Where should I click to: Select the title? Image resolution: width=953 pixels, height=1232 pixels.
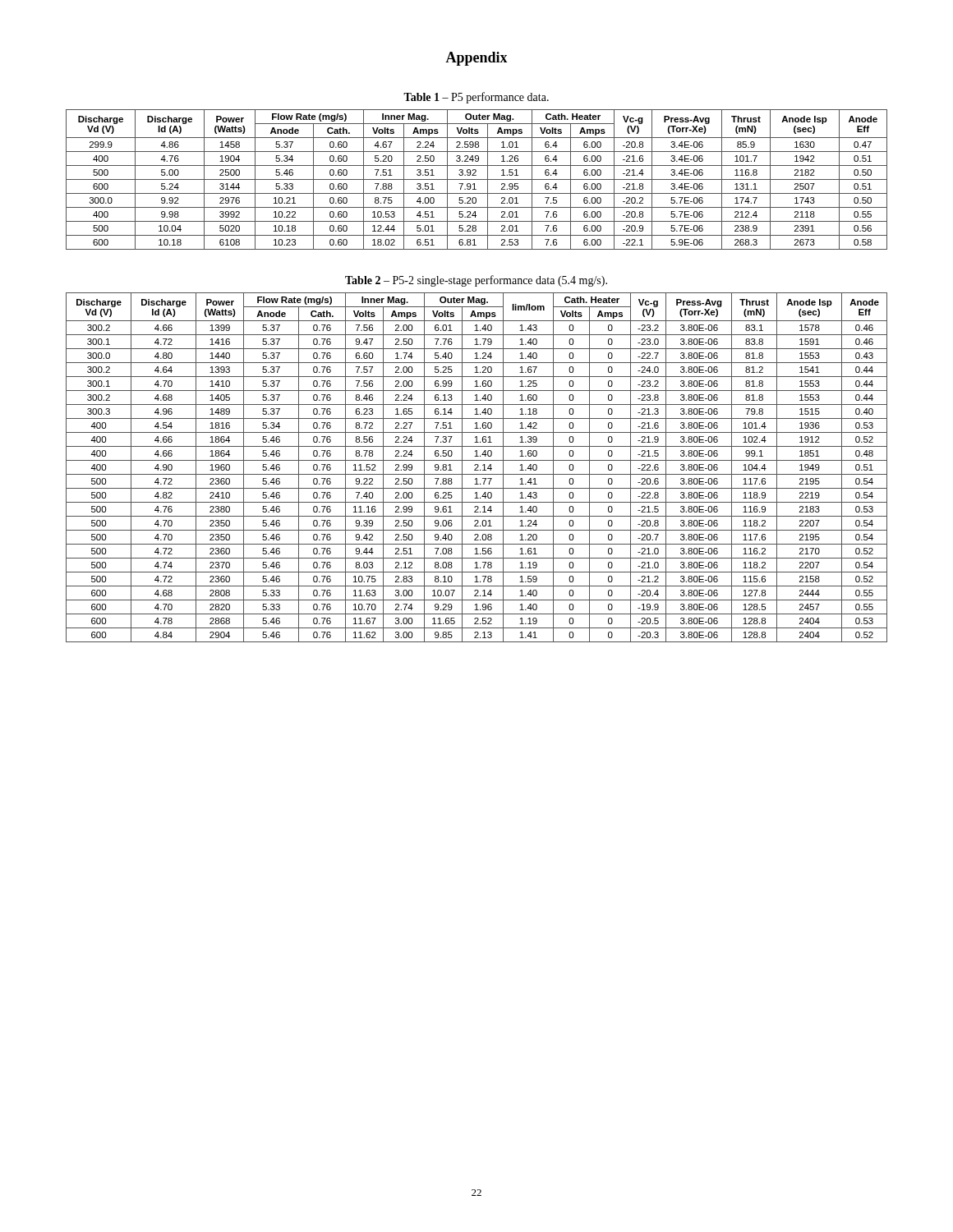476,57
